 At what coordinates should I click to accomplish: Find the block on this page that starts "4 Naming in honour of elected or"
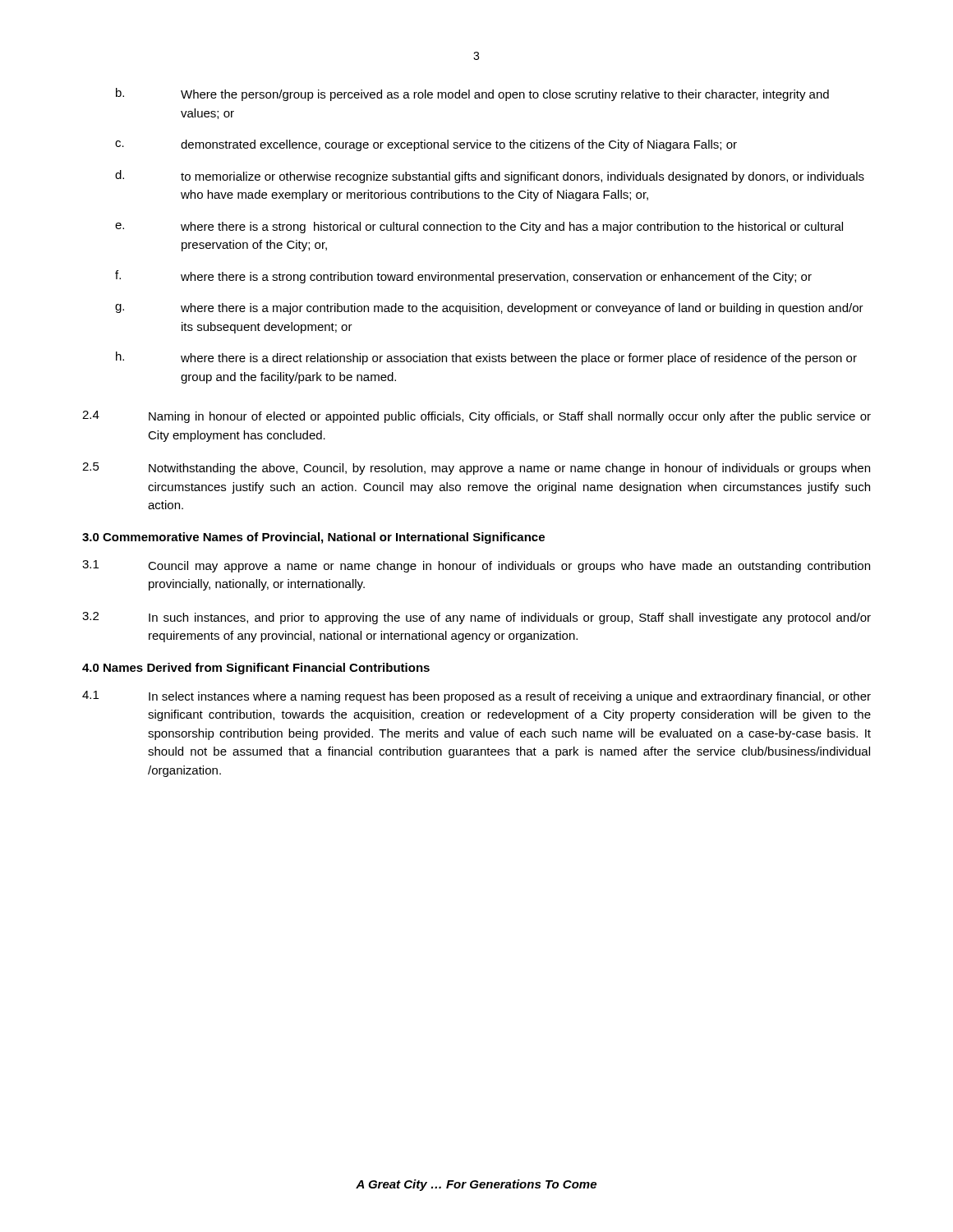pos(476,426)
